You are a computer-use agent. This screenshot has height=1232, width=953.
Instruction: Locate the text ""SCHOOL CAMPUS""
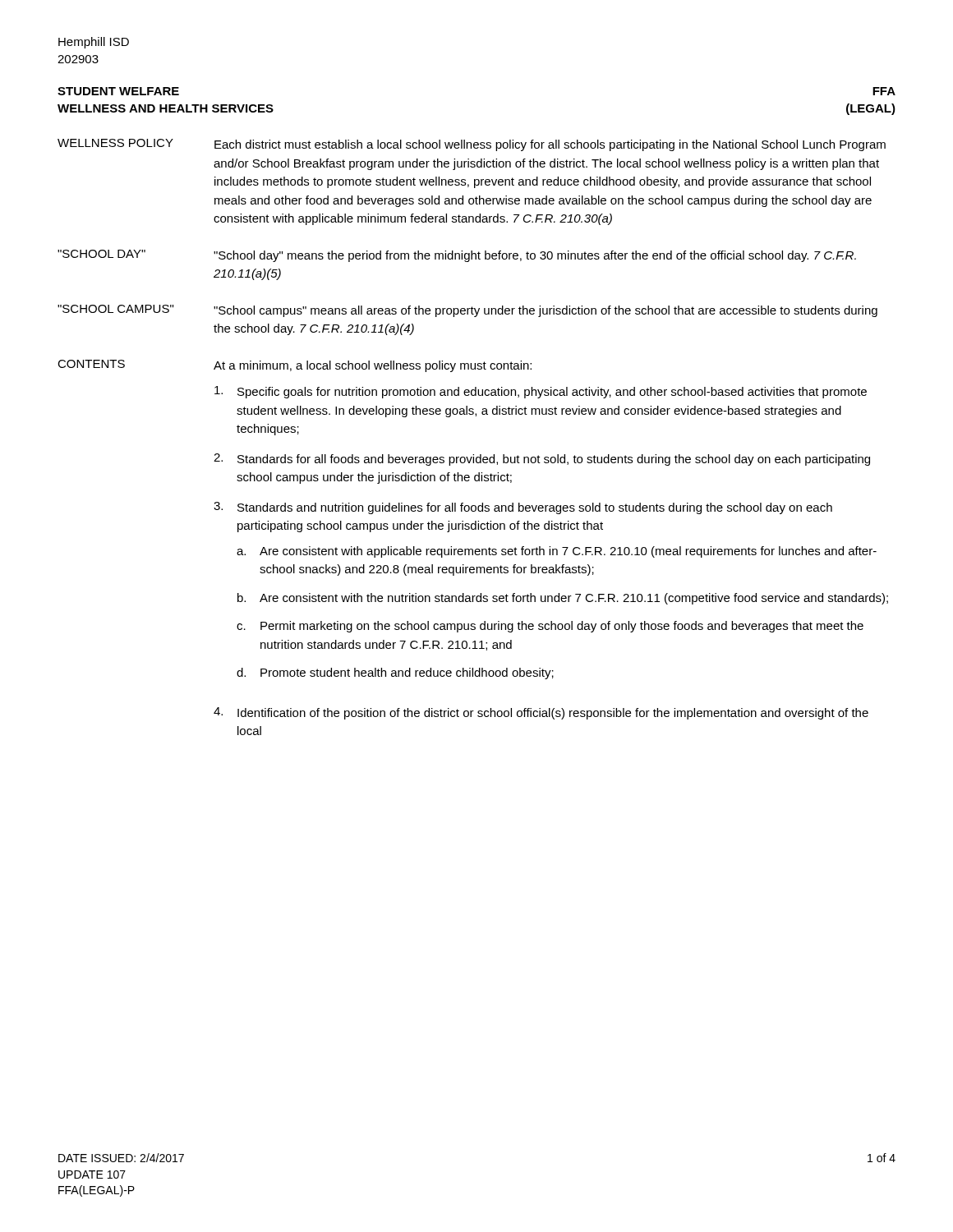click(x=116, y=308)
